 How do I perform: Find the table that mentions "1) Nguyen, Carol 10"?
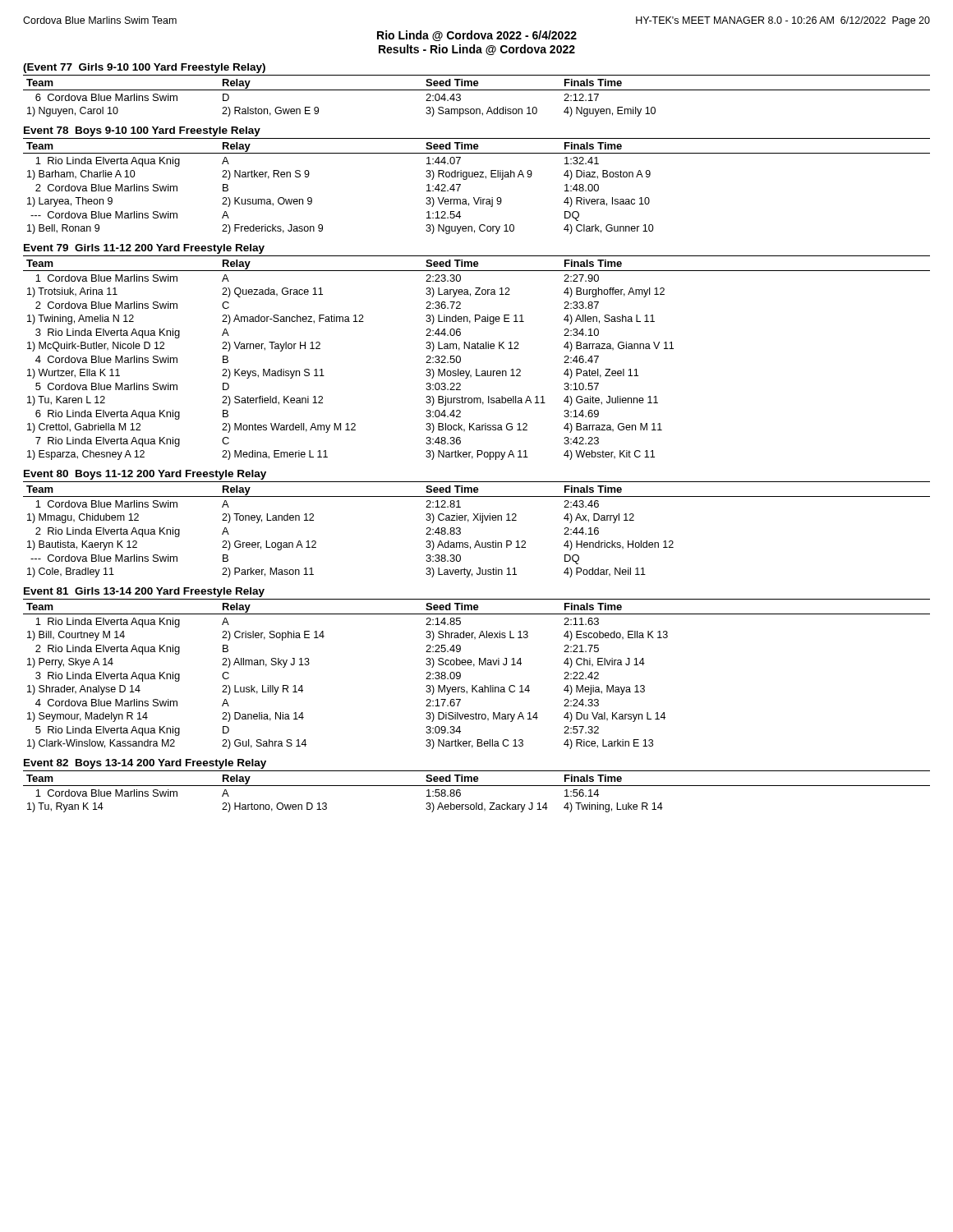pos(476,96)
